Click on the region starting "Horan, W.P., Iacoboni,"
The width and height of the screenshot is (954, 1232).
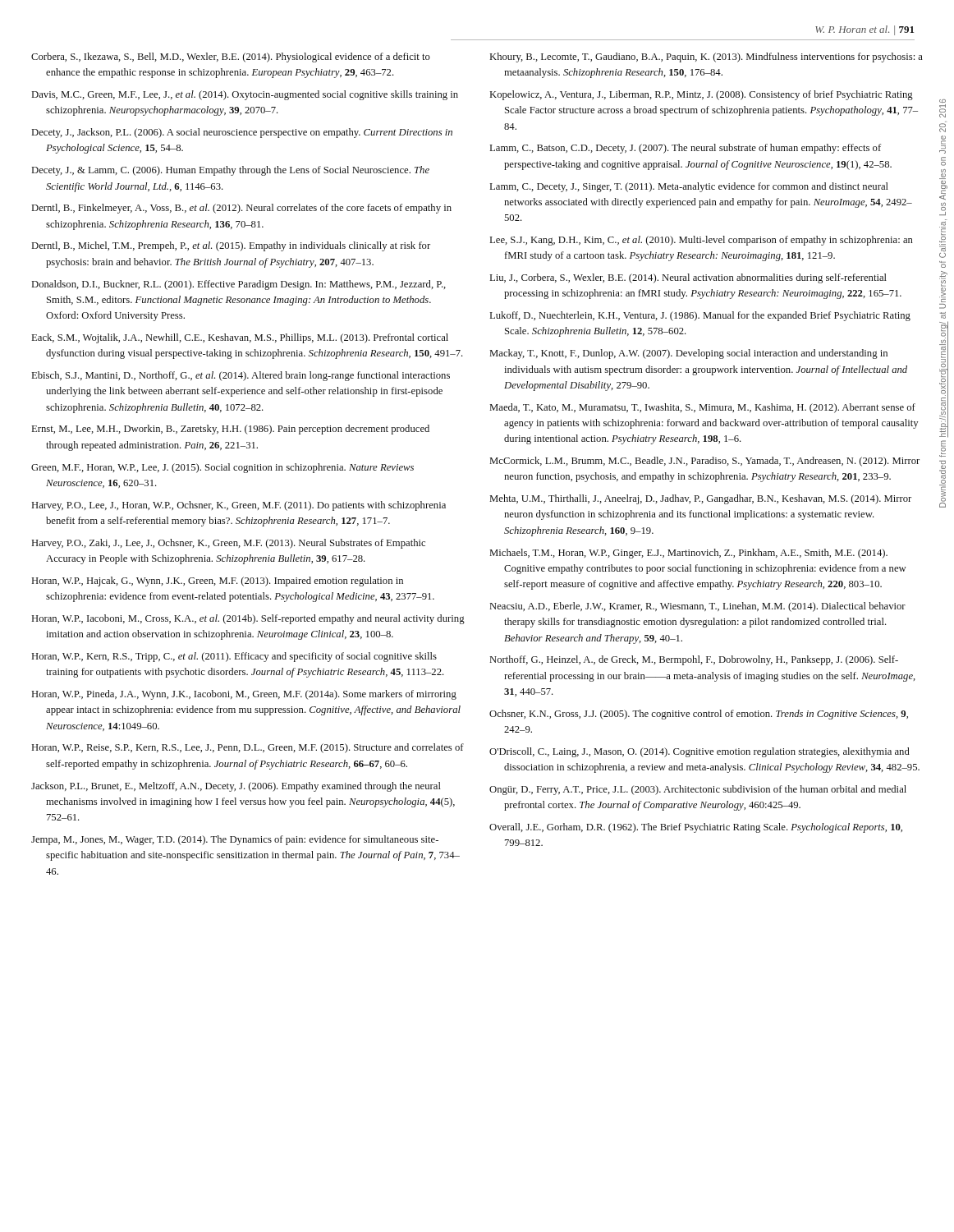coord(248,626)
